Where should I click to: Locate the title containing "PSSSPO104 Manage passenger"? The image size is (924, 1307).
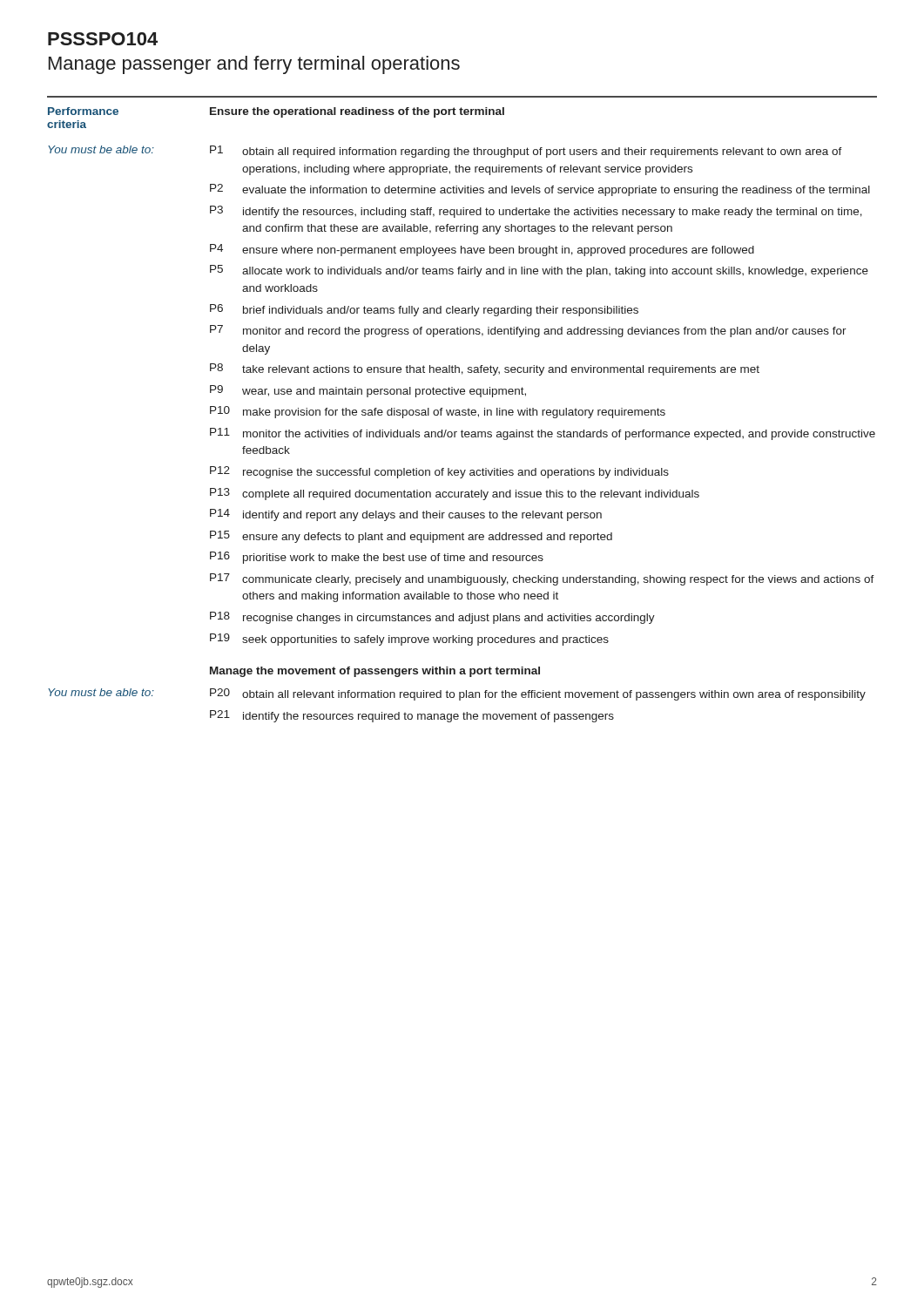pyautogui.click(x=462, y=51)
